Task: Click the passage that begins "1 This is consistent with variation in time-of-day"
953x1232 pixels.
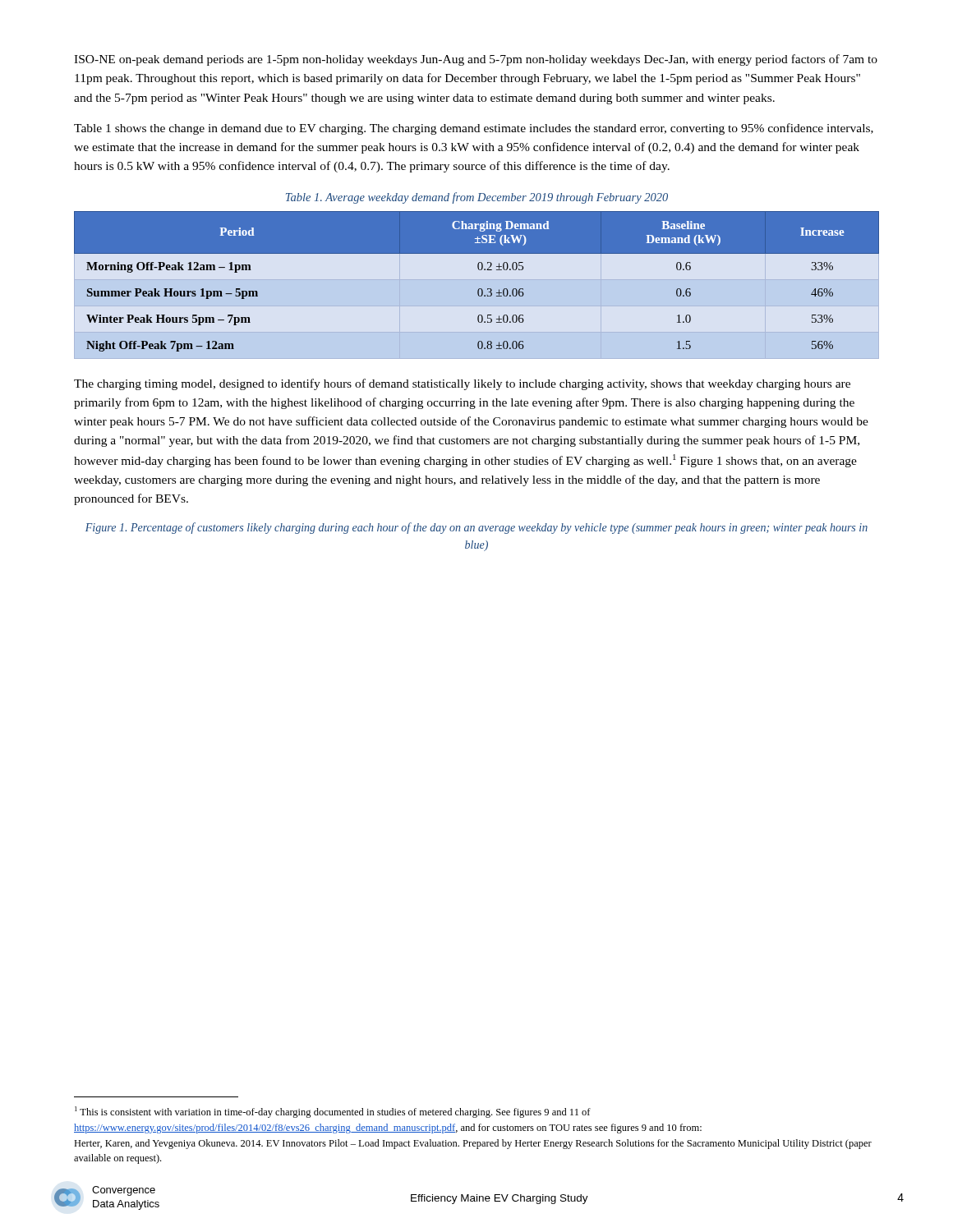Action: click(473, 1134)
